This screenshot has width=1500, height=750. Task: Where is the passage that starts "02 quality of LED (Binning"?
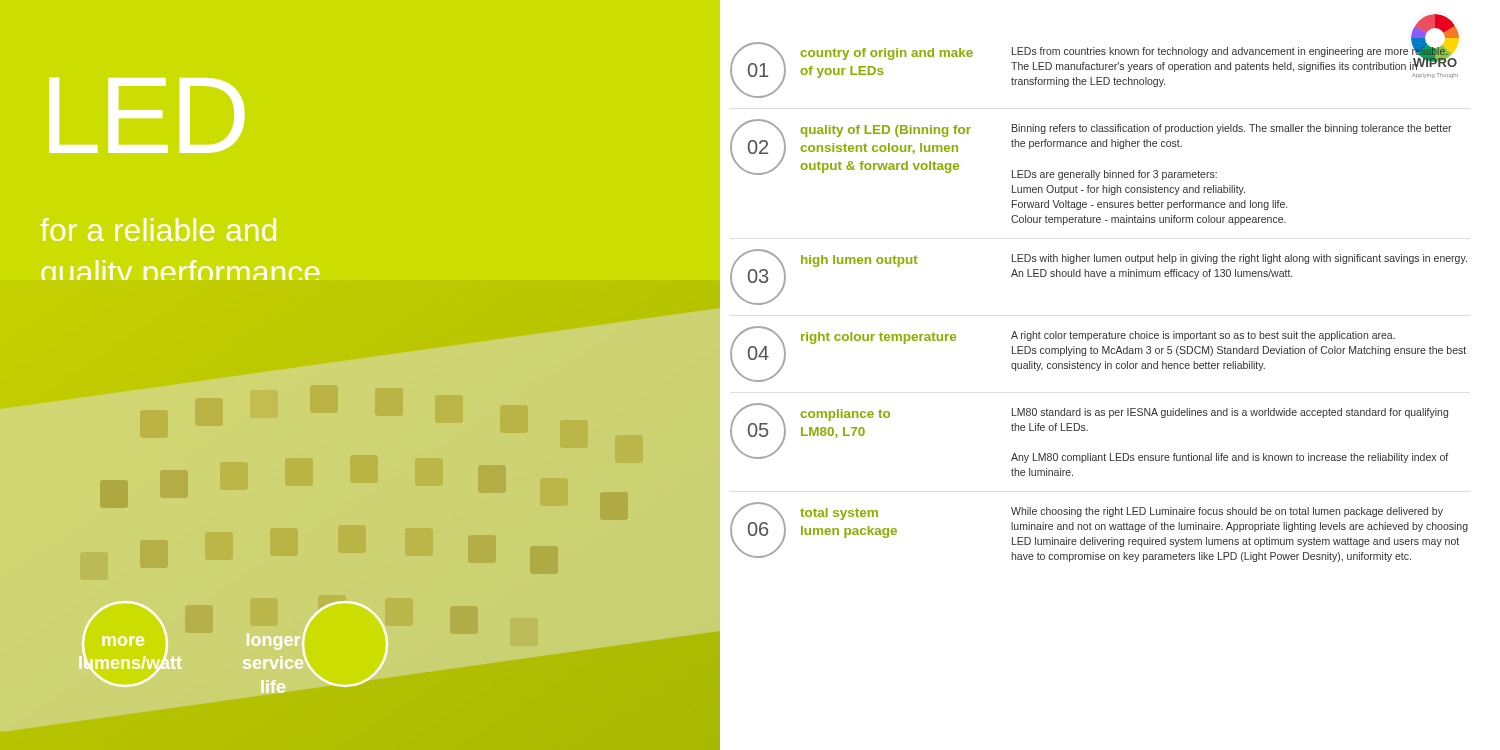click(x=1105, y=172)
